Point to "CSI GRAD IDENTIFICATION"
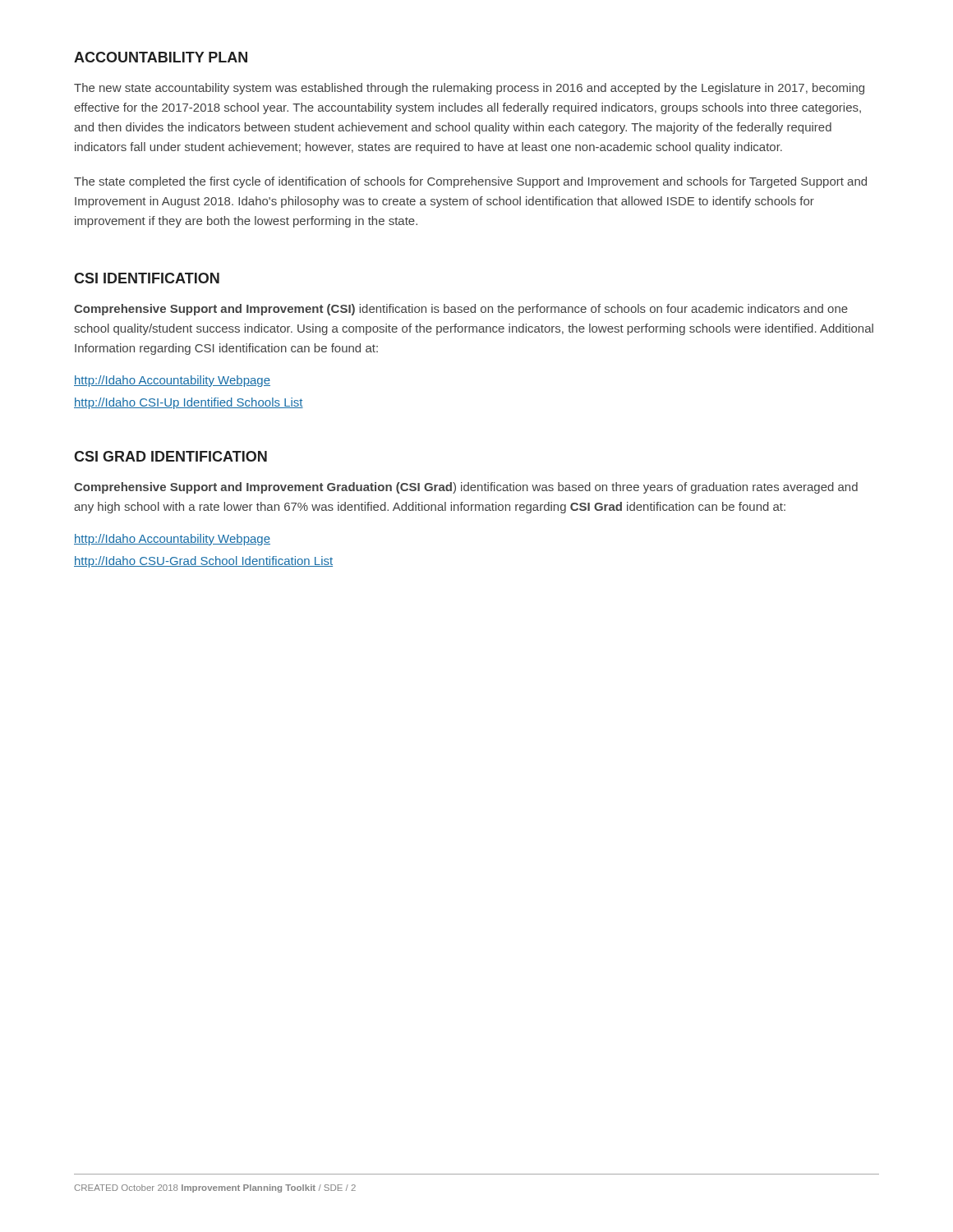 [x=171, y=457]
